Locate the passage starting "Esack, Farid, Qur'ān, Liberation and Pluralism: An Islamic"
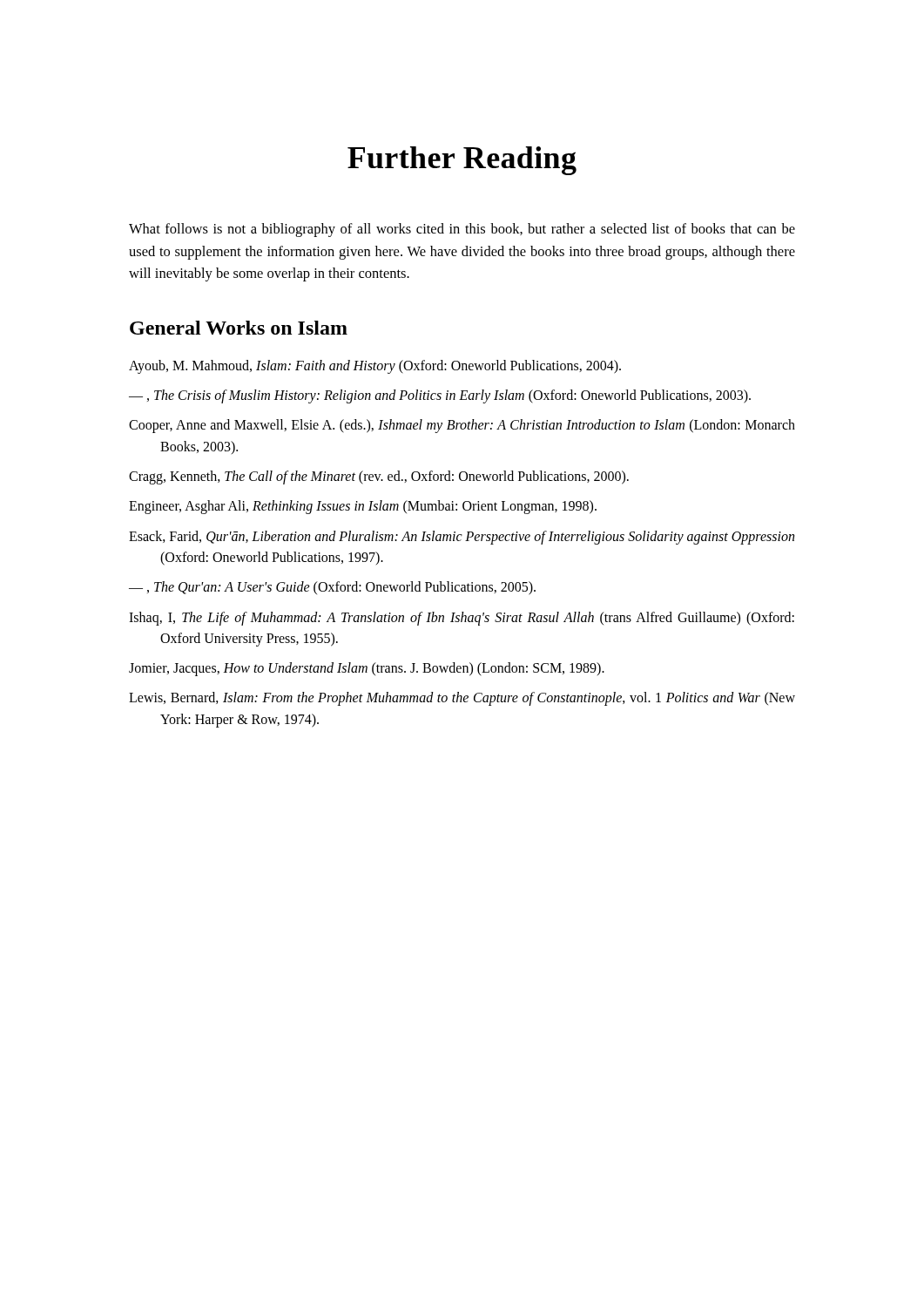The width and height of the screenshot is (924, 1307). pos(462,547)
